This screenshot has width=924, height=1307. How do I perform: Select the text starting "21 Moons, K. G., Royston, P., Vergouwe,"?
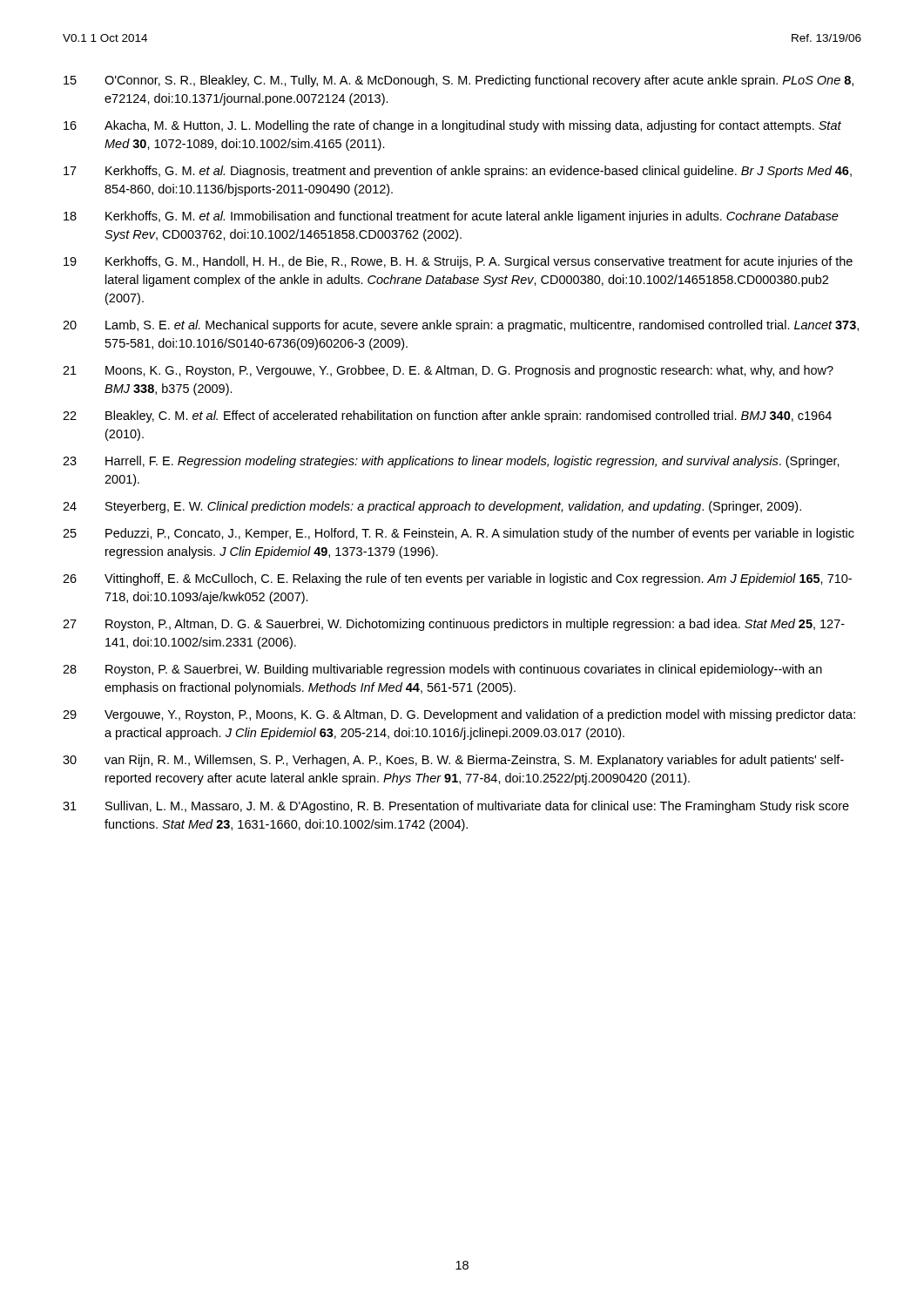tap(462, 380)
